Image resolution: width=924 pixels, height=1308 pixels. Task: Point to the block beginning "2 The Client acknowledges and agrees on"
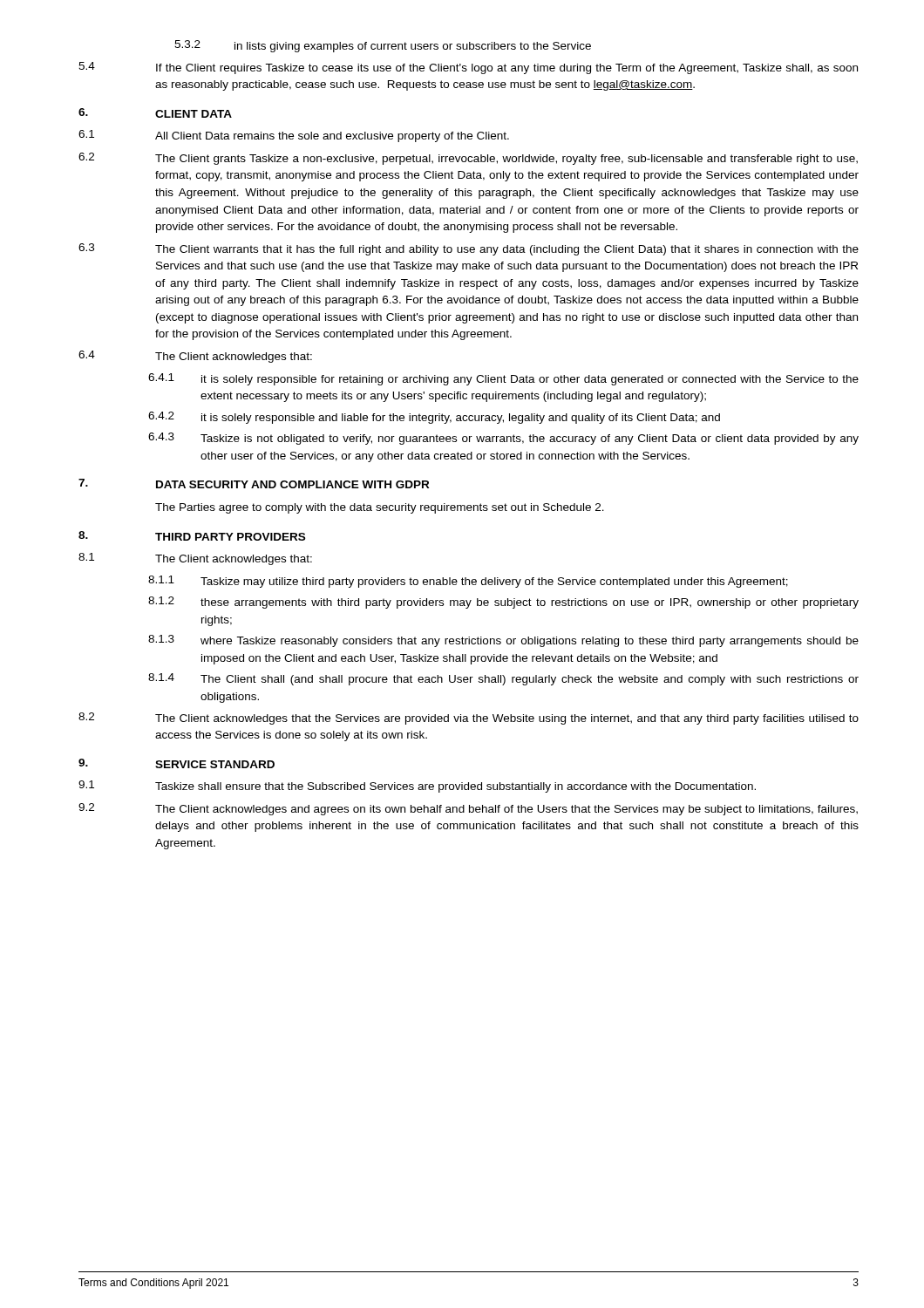coord(469,826)
